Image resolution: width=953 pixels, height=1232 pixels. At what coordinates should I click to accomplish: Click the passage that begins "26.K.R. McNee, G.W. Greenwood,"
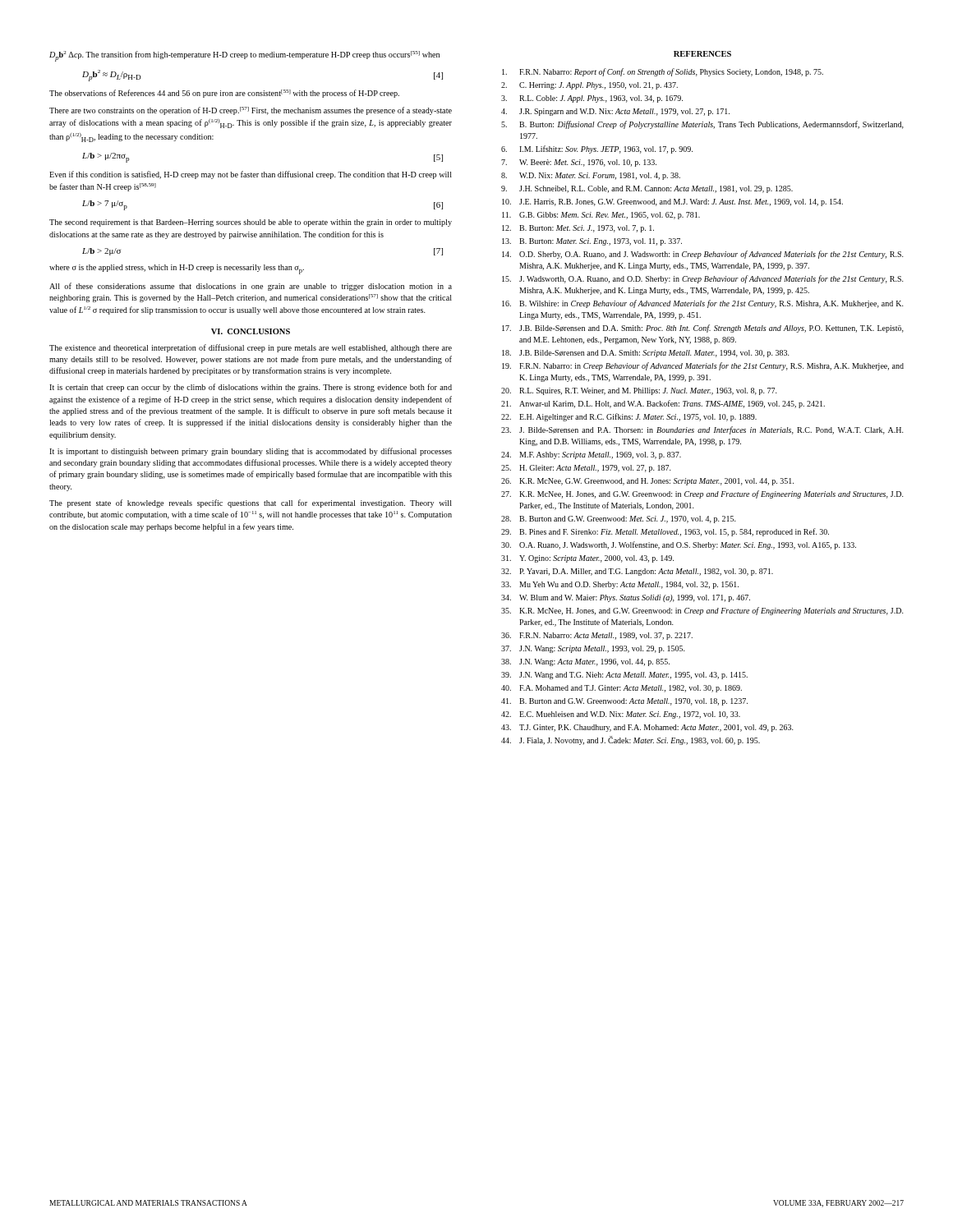click(x=702, y=481)
